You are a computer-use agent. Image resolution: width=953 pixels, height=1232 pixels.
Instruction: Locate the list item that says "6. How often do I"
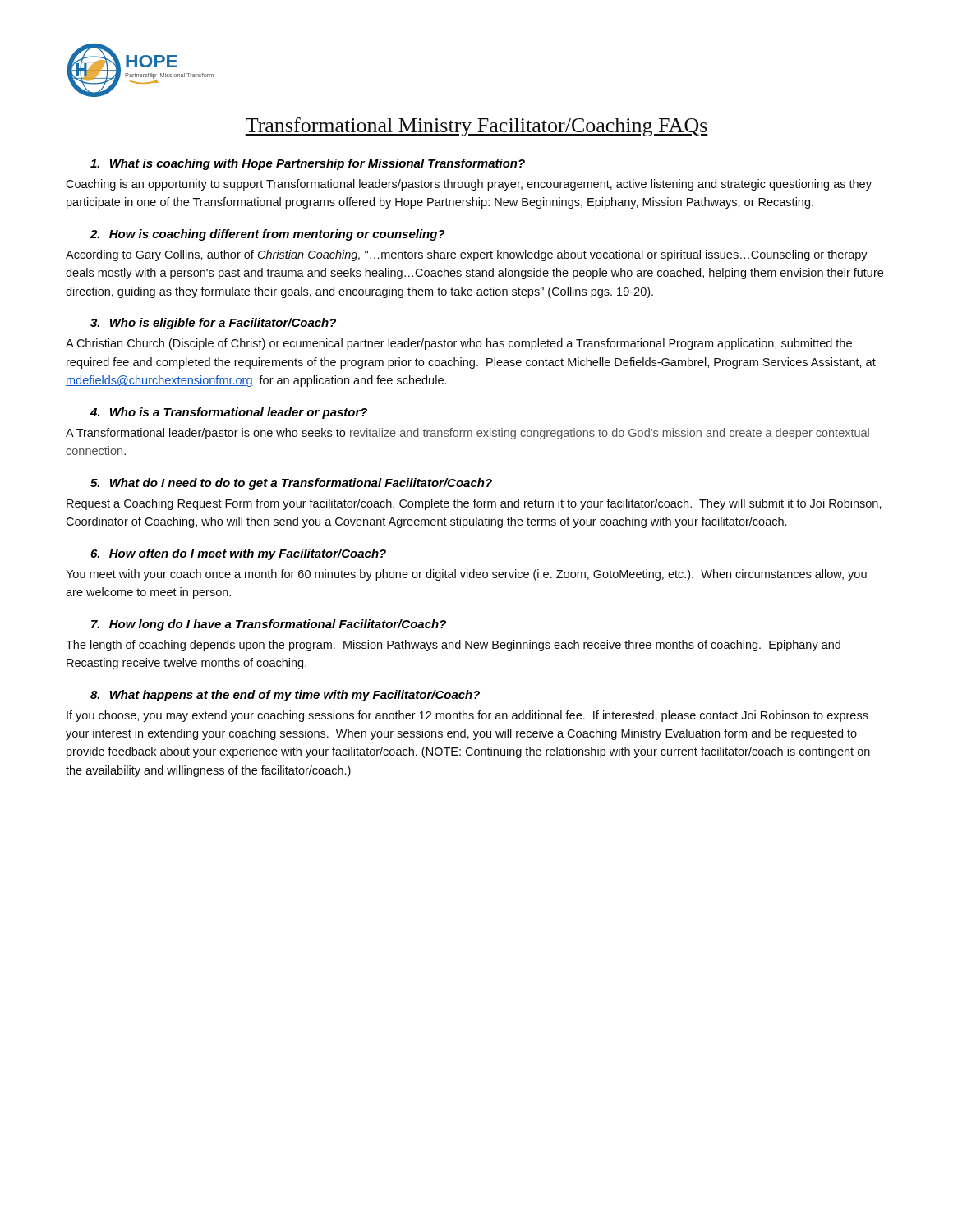(238, 554)
